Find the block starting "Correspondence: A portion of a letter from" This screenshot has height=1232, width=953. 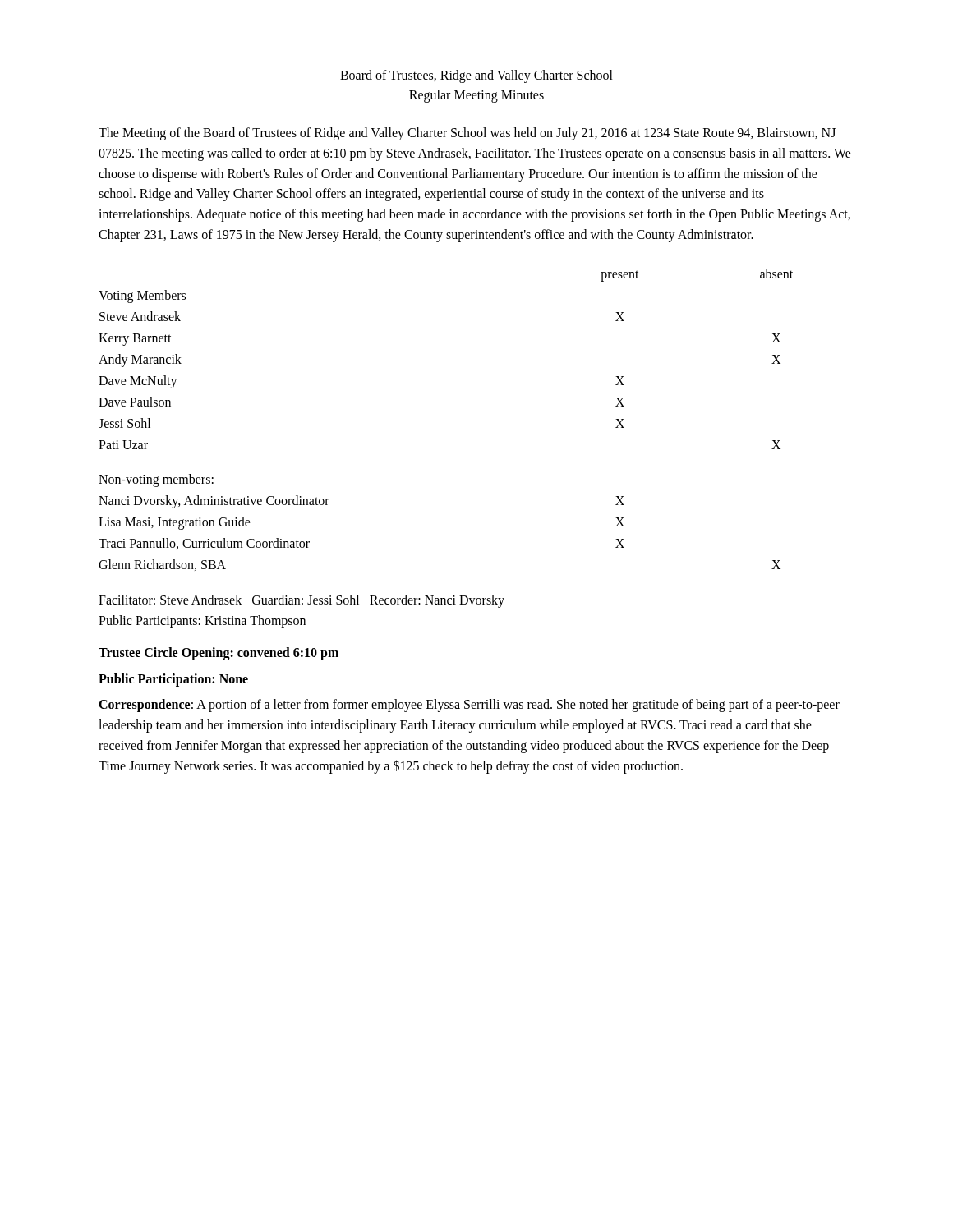tap(469, 735)
